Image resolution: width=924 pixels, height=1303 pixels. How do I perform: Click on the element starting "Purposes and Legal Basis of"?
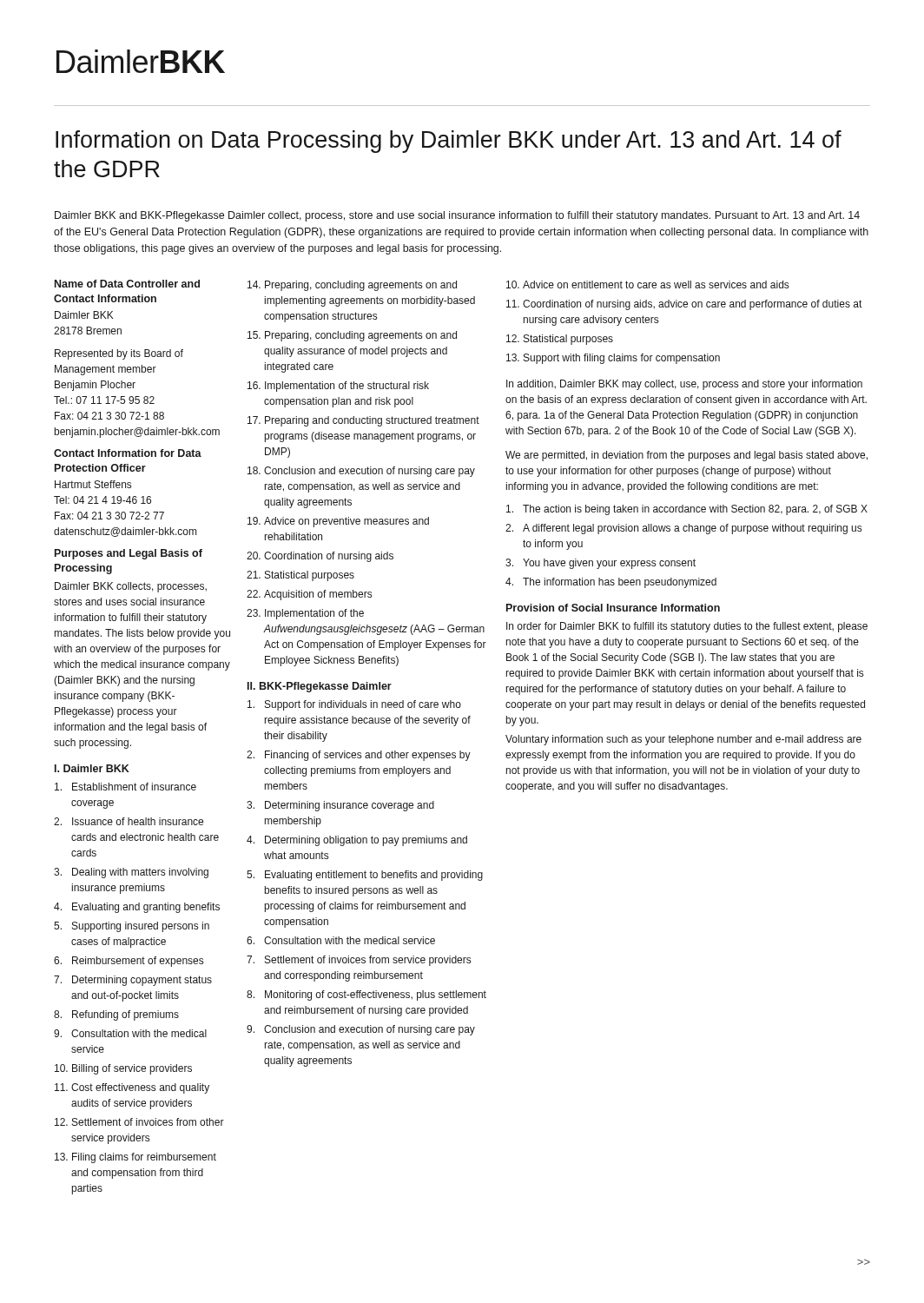click(128, 561)
